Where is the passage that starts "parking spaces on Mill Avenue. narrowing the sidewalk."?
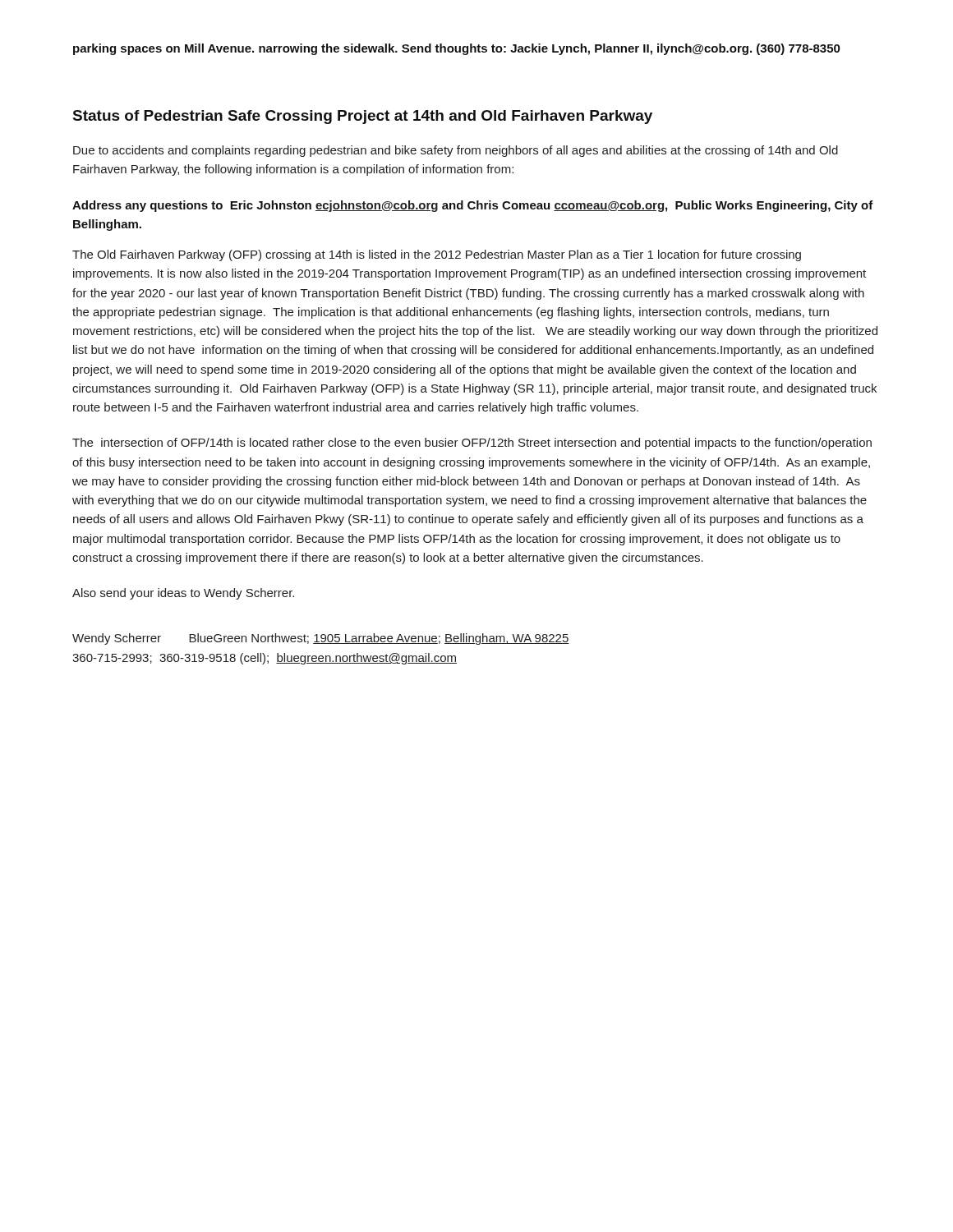 (x=456, y=48)
